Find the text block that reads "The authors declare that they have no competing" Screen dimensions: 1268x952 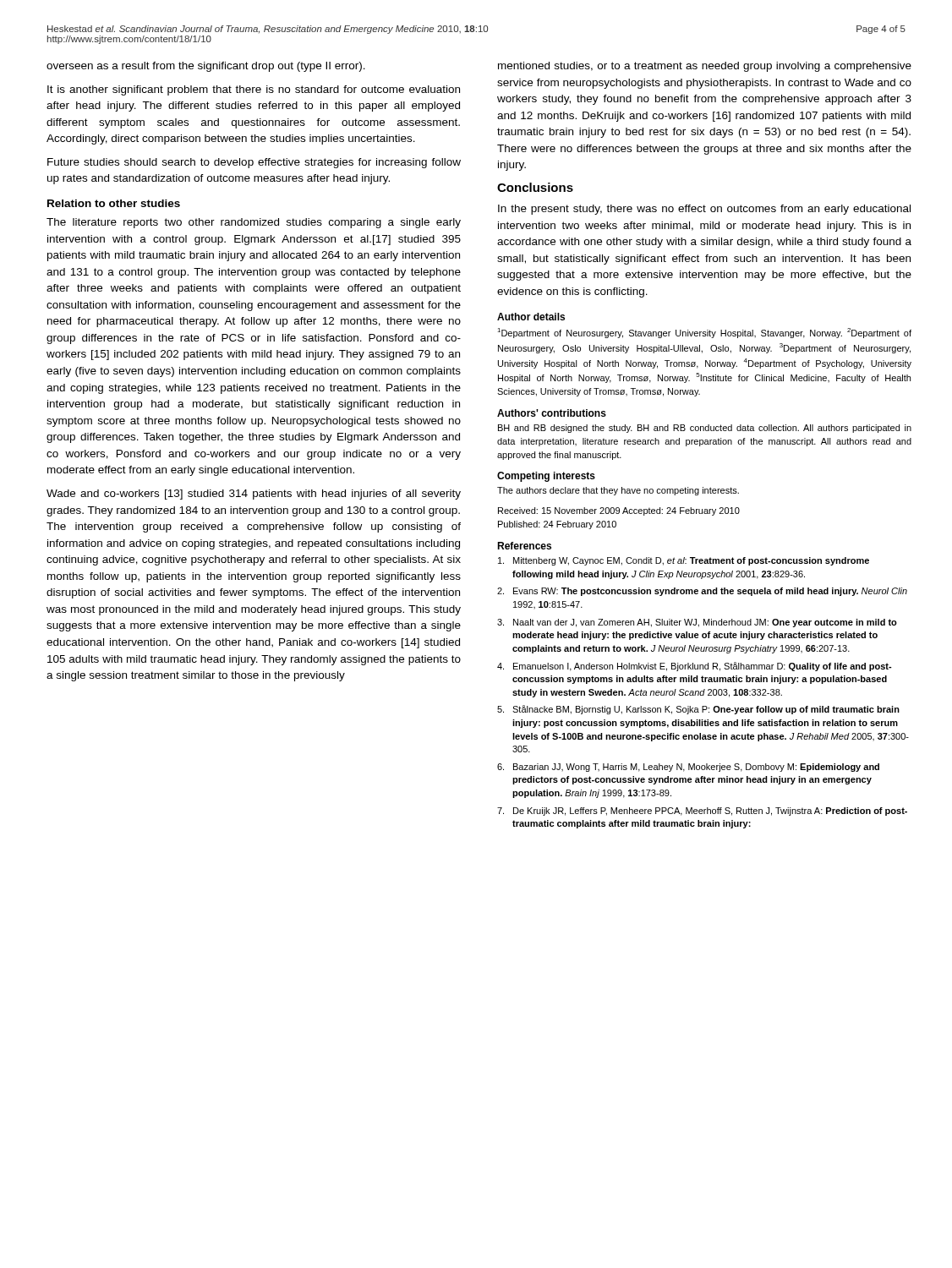click(x=704, y=491)
